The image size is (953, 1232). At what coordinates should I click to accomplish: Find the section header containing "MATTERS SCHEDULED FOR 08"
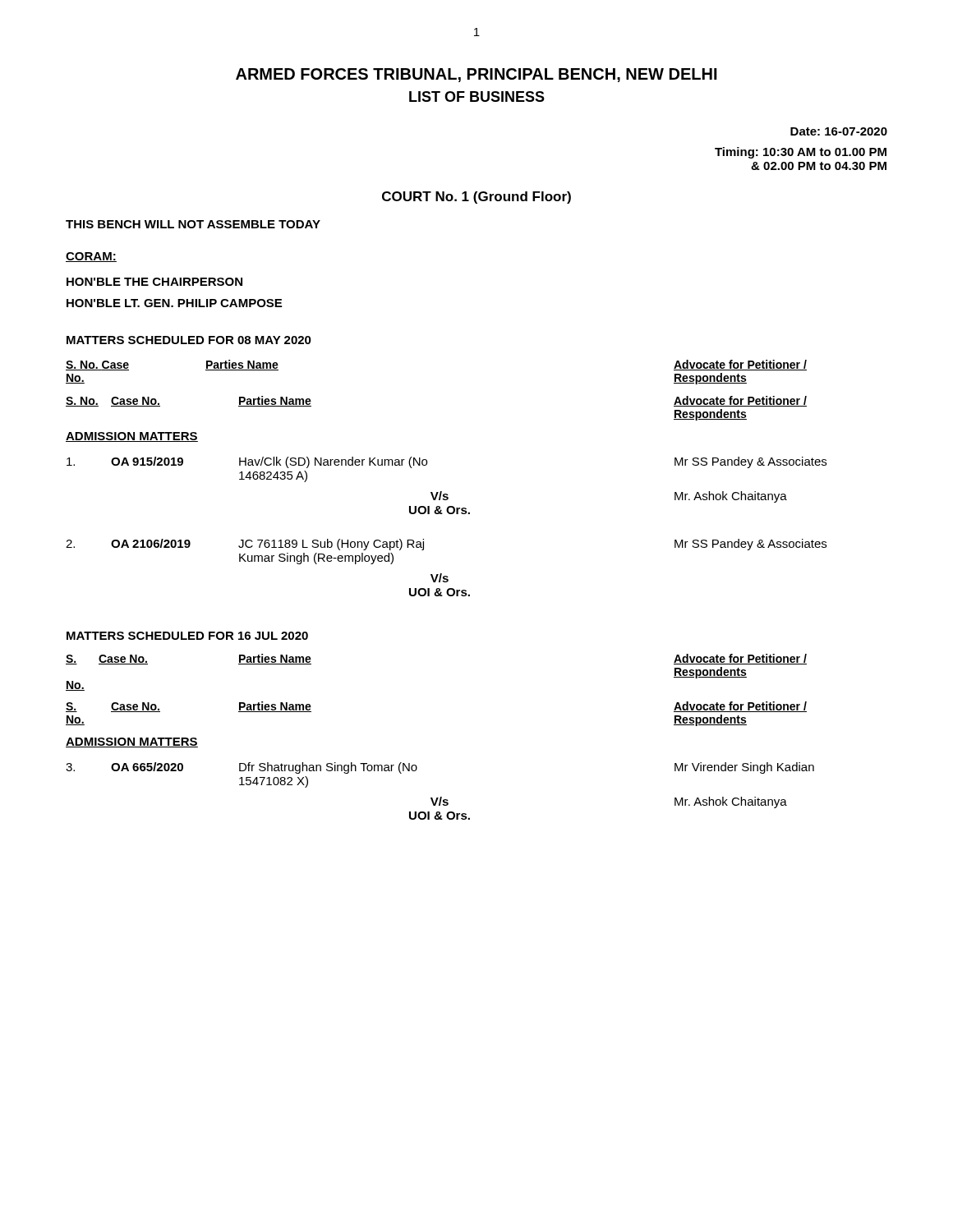point(189,340)
